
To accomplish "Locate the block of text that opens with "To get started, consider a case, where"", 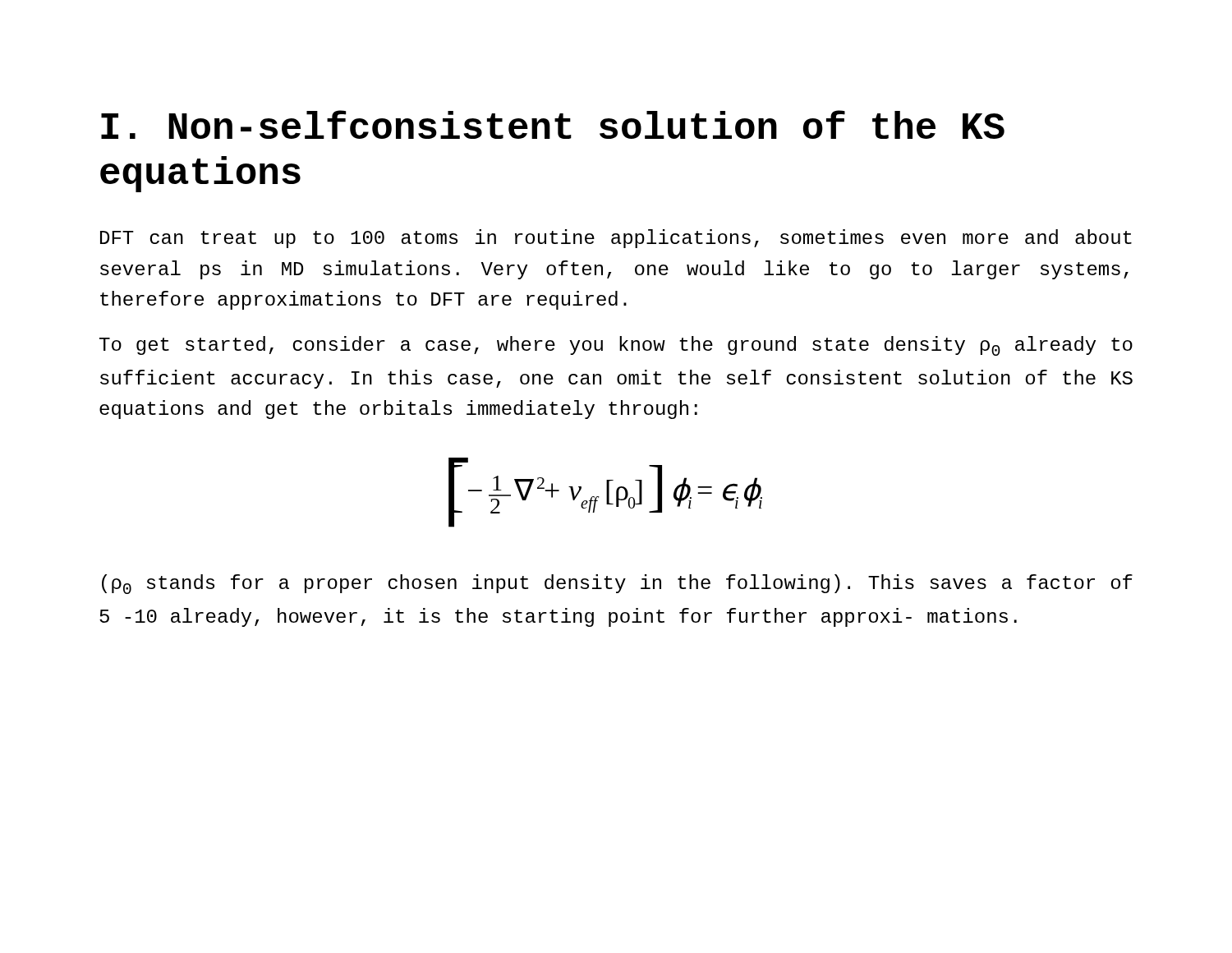I will click(x=616, y=377).
